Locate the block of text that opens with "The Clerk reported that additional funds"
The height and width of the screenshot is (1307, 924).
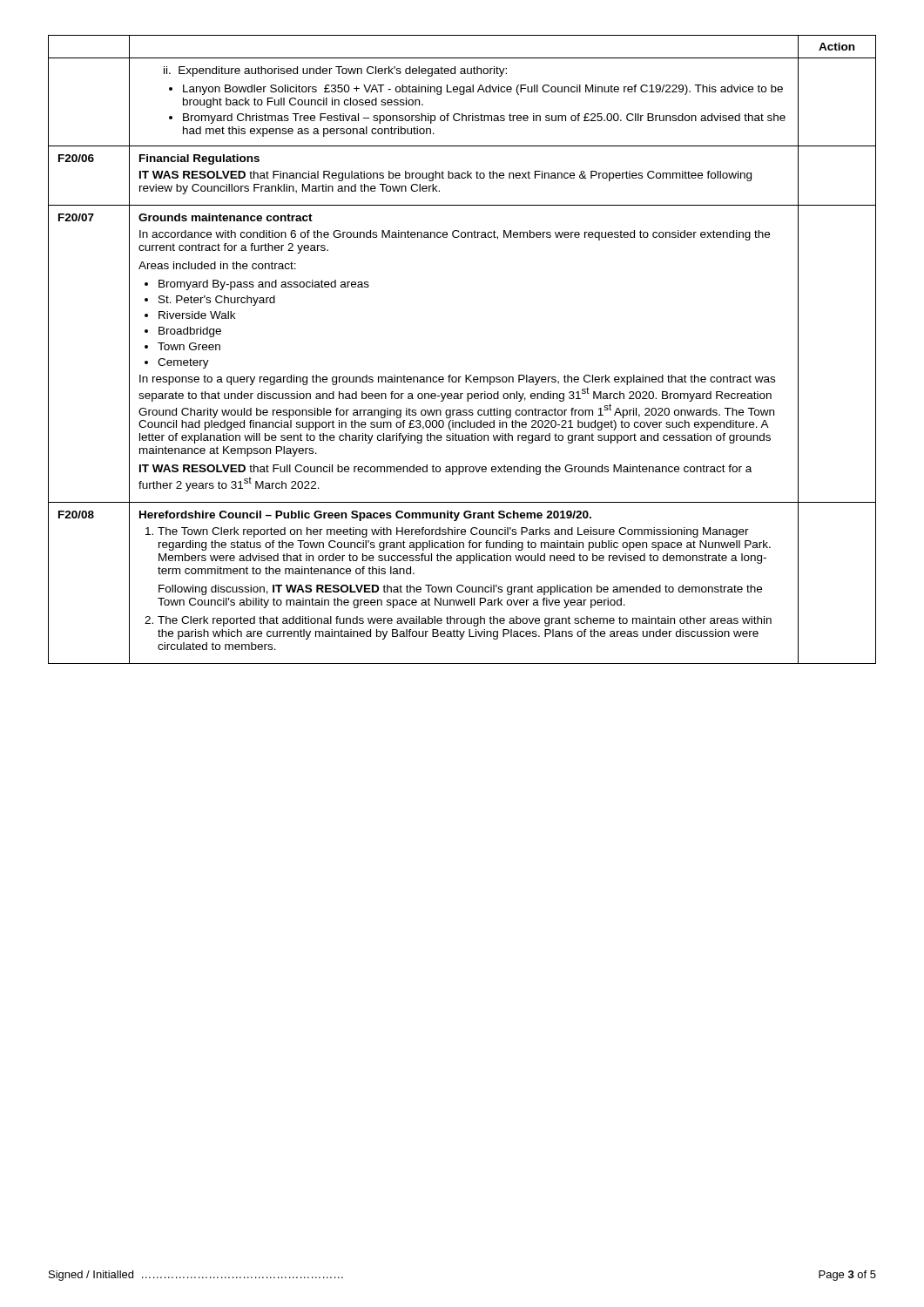[x=465, y=633]
